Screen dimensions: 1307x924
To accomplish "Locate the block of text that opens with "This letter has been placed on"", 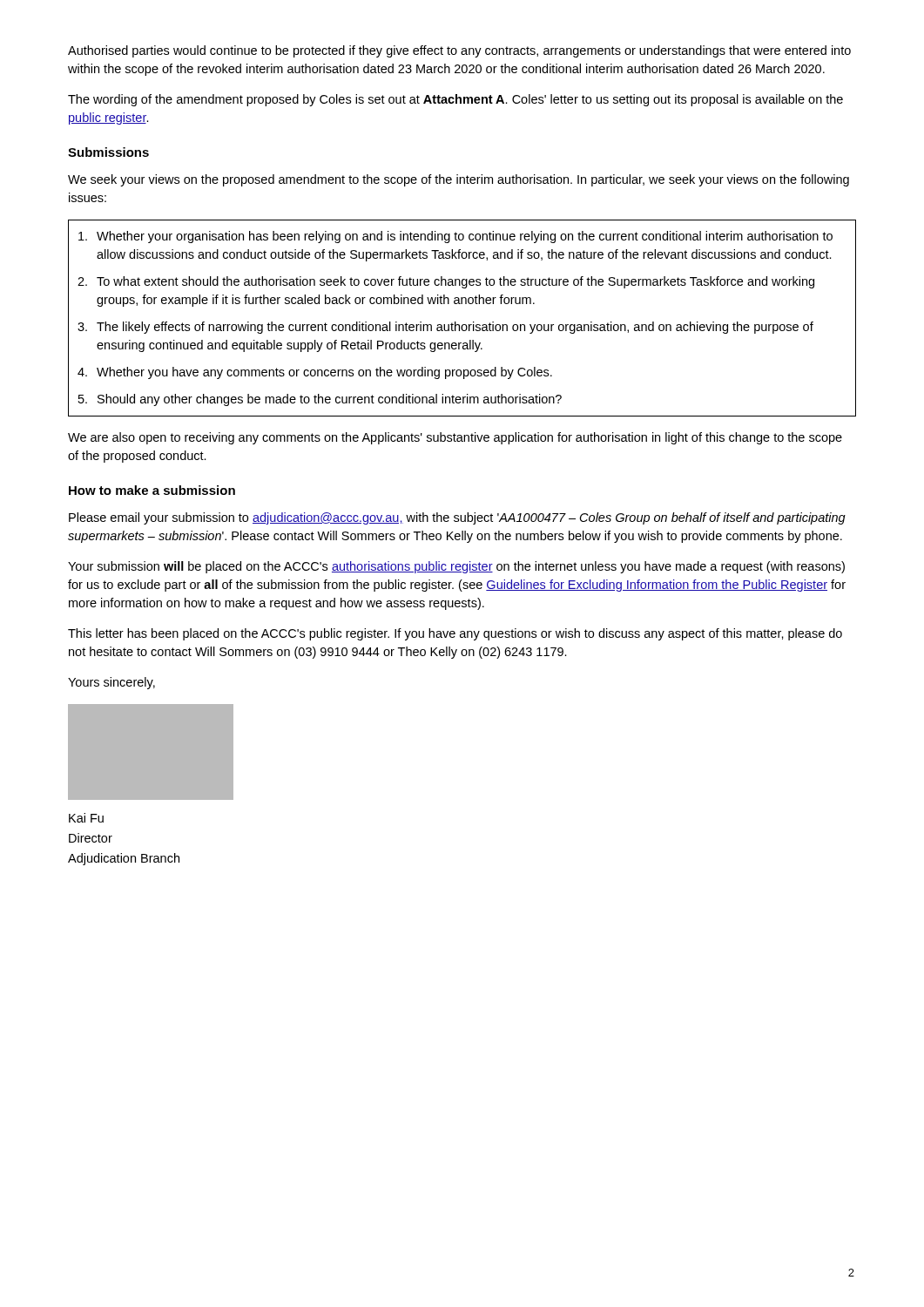I will pos(462,643).
